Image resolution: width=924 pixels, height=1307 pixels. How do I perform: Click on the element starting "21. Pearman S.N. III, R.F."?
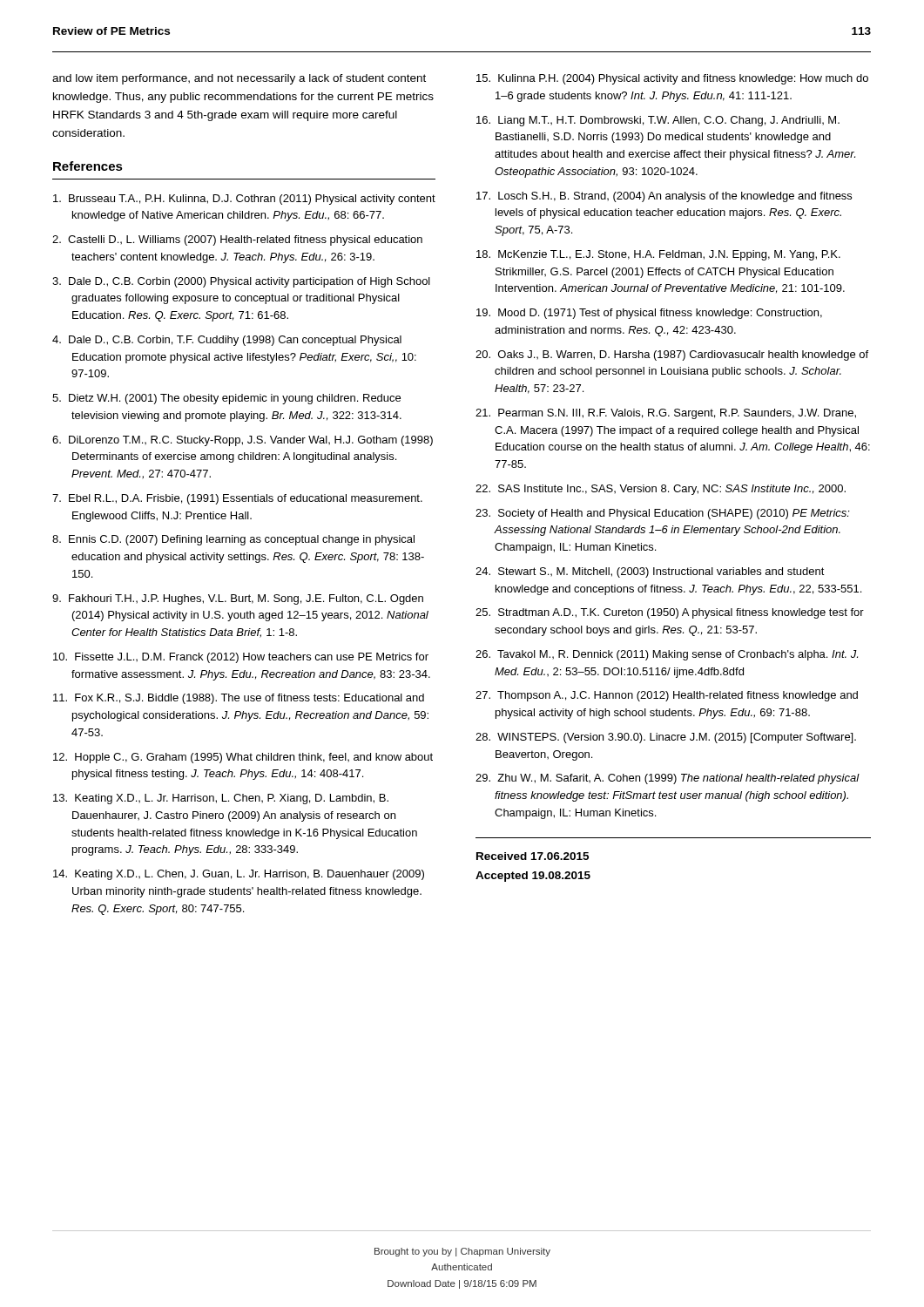(x=673, y=438)
